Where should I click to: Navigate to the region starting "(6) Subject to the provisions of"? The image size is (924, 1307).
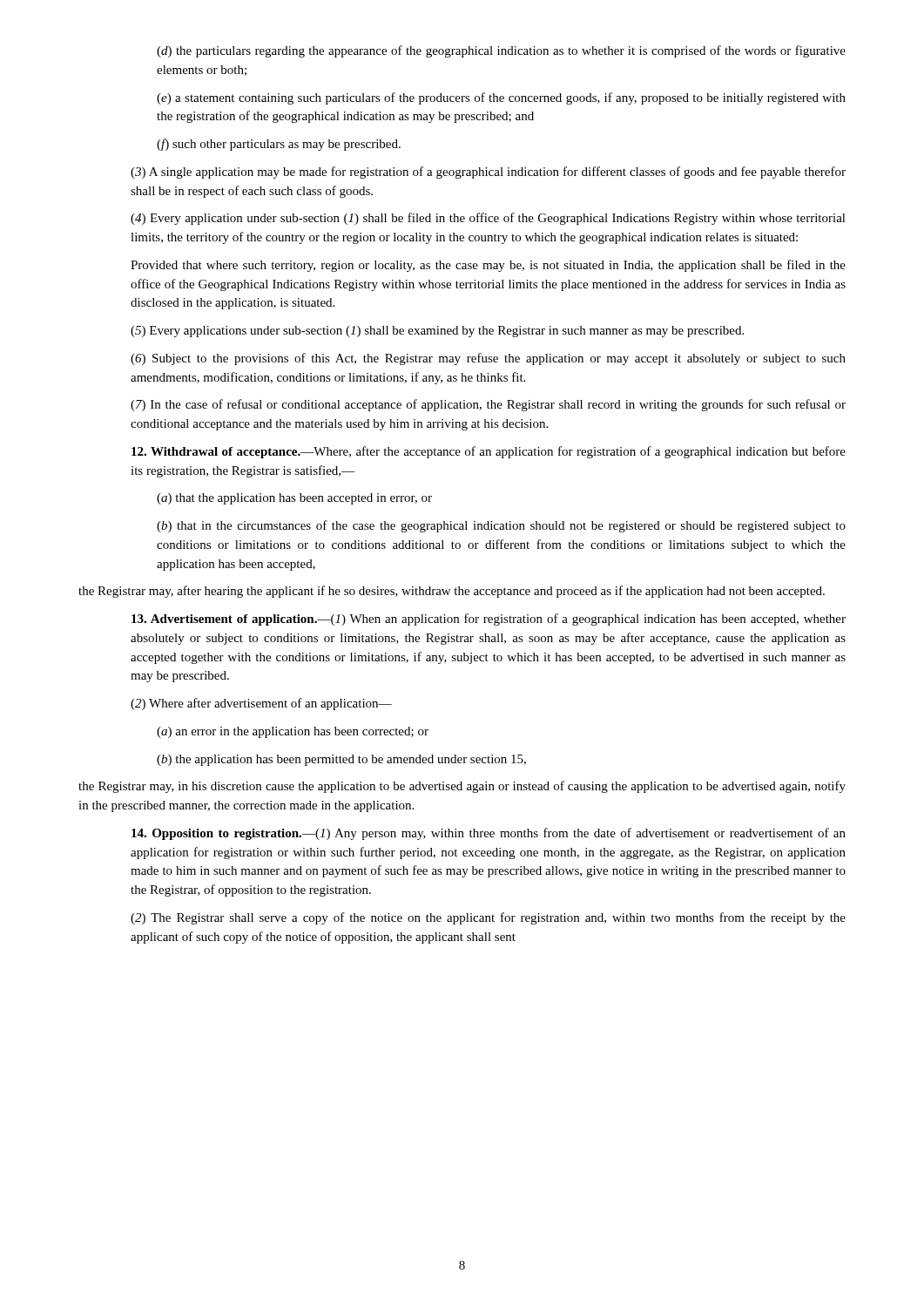(x=488, y=367)
